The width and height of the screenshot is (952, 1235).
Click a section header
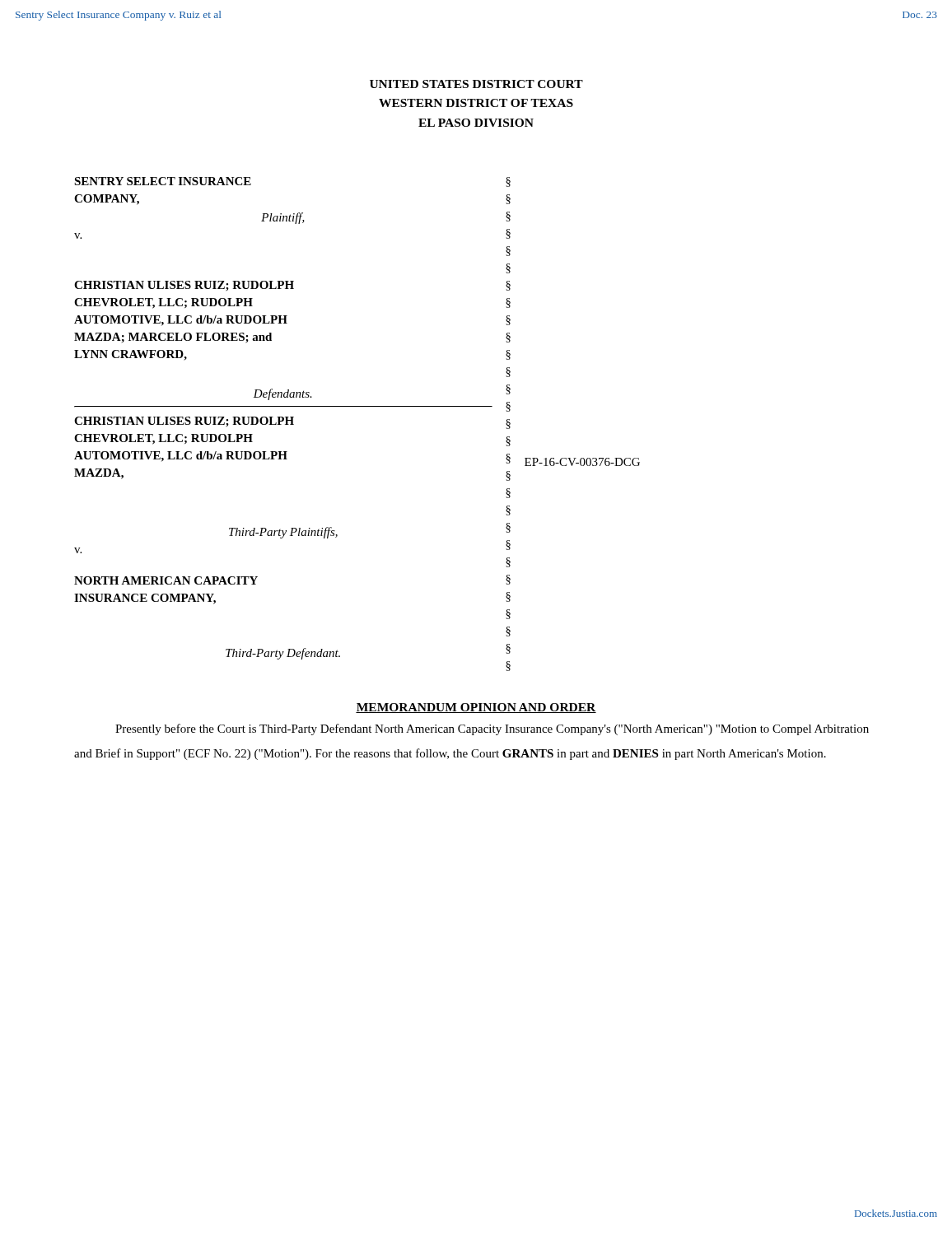pyautogui.click(x=476, y=707)
